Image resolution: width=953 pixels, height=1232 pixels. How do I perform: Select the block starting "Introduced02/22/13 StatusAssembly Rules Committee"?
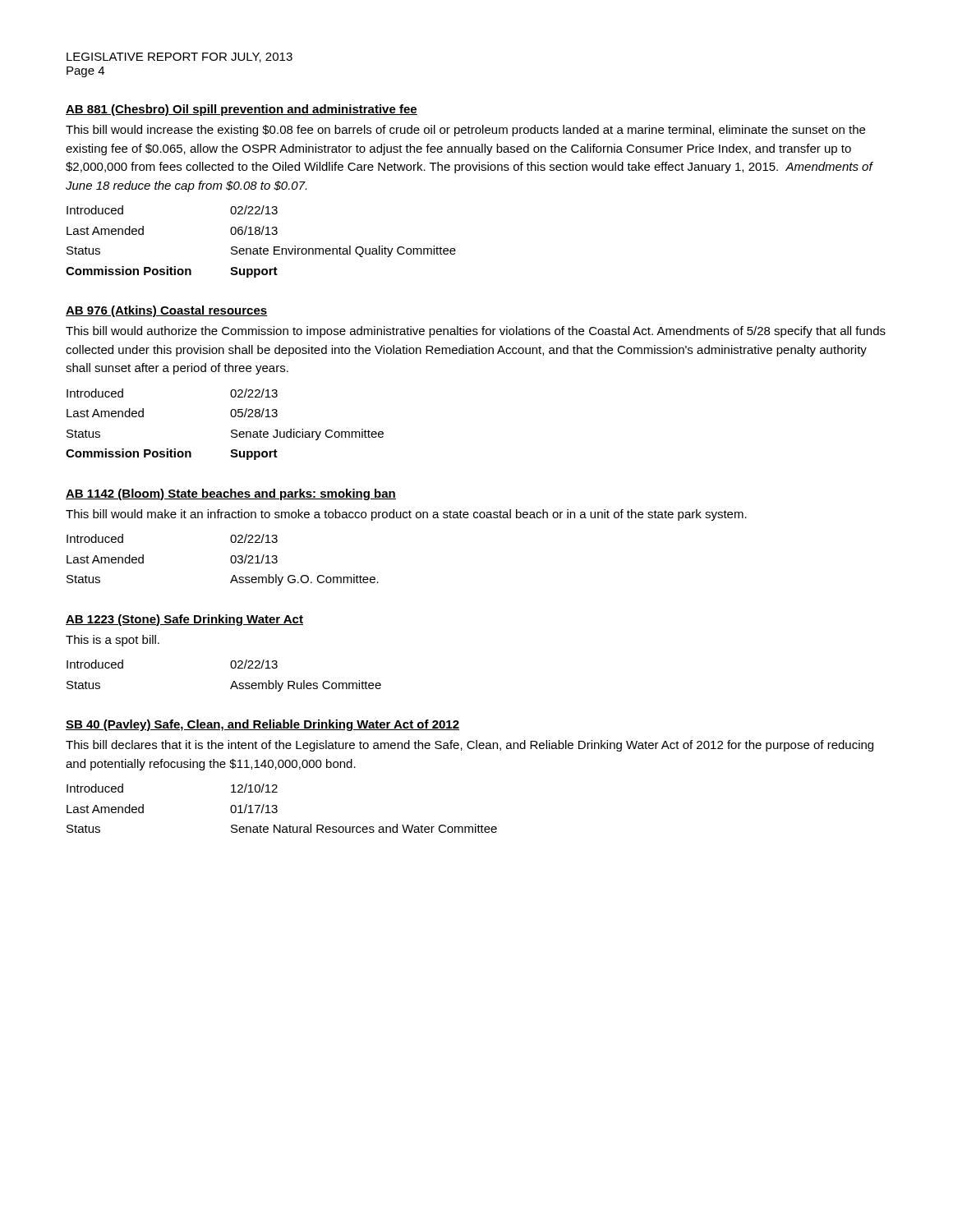[x=99, y=664]
